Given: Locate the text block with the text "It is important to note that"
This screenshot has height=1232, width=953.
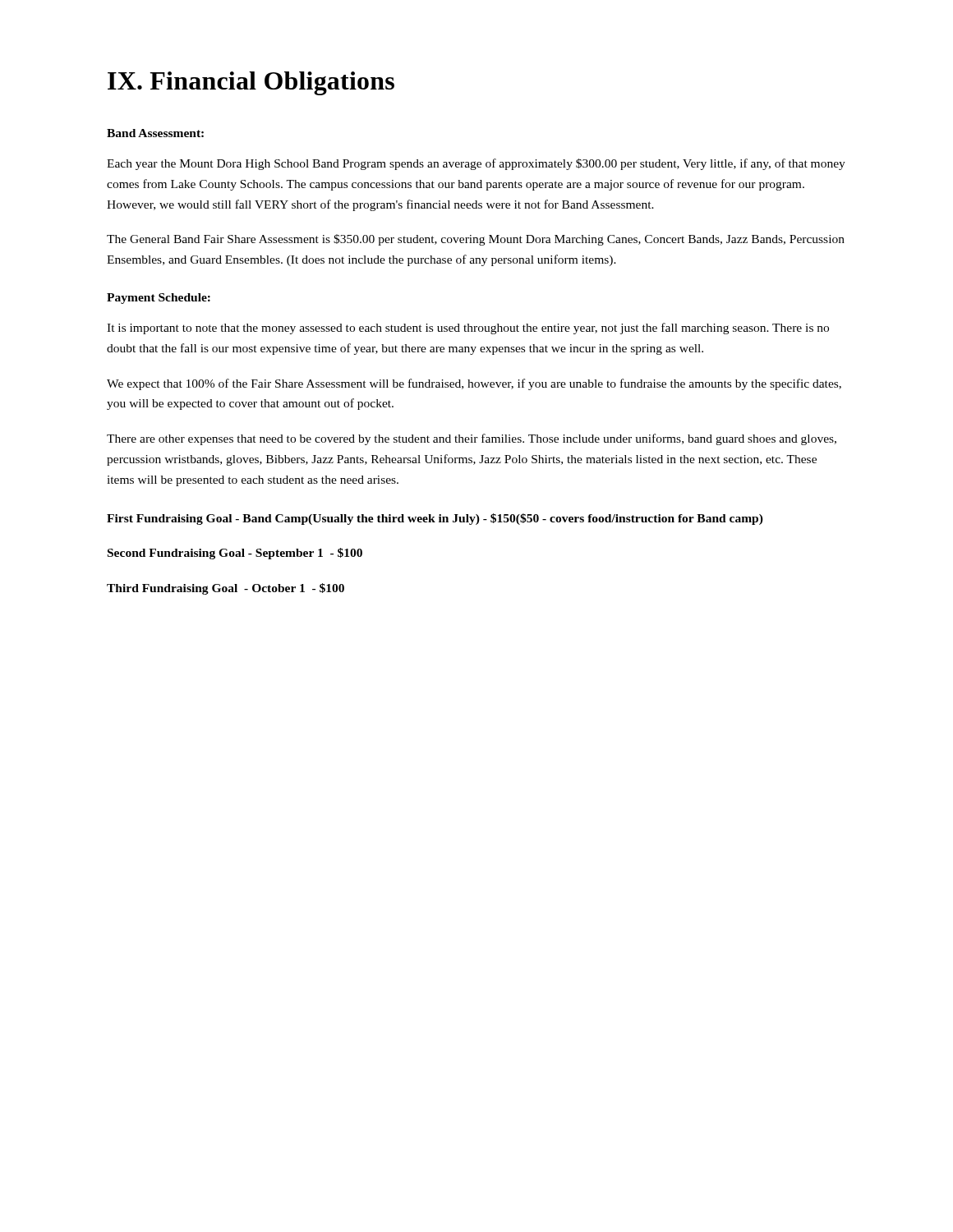Looking at the screenshot, I should pos(476,338).
